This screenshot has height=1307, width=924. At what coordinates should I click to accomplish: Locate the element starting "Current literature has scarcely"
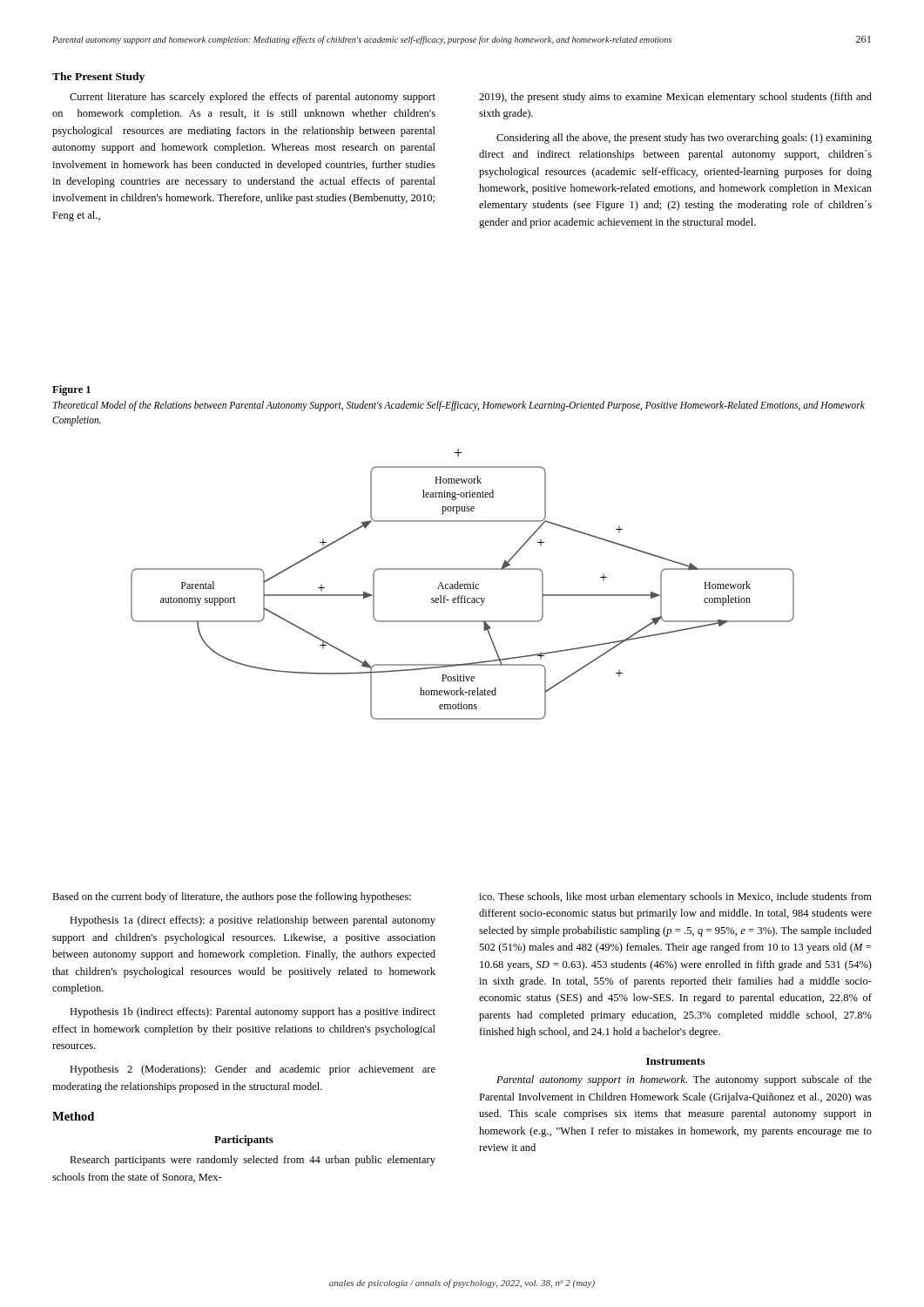point(244,156)
